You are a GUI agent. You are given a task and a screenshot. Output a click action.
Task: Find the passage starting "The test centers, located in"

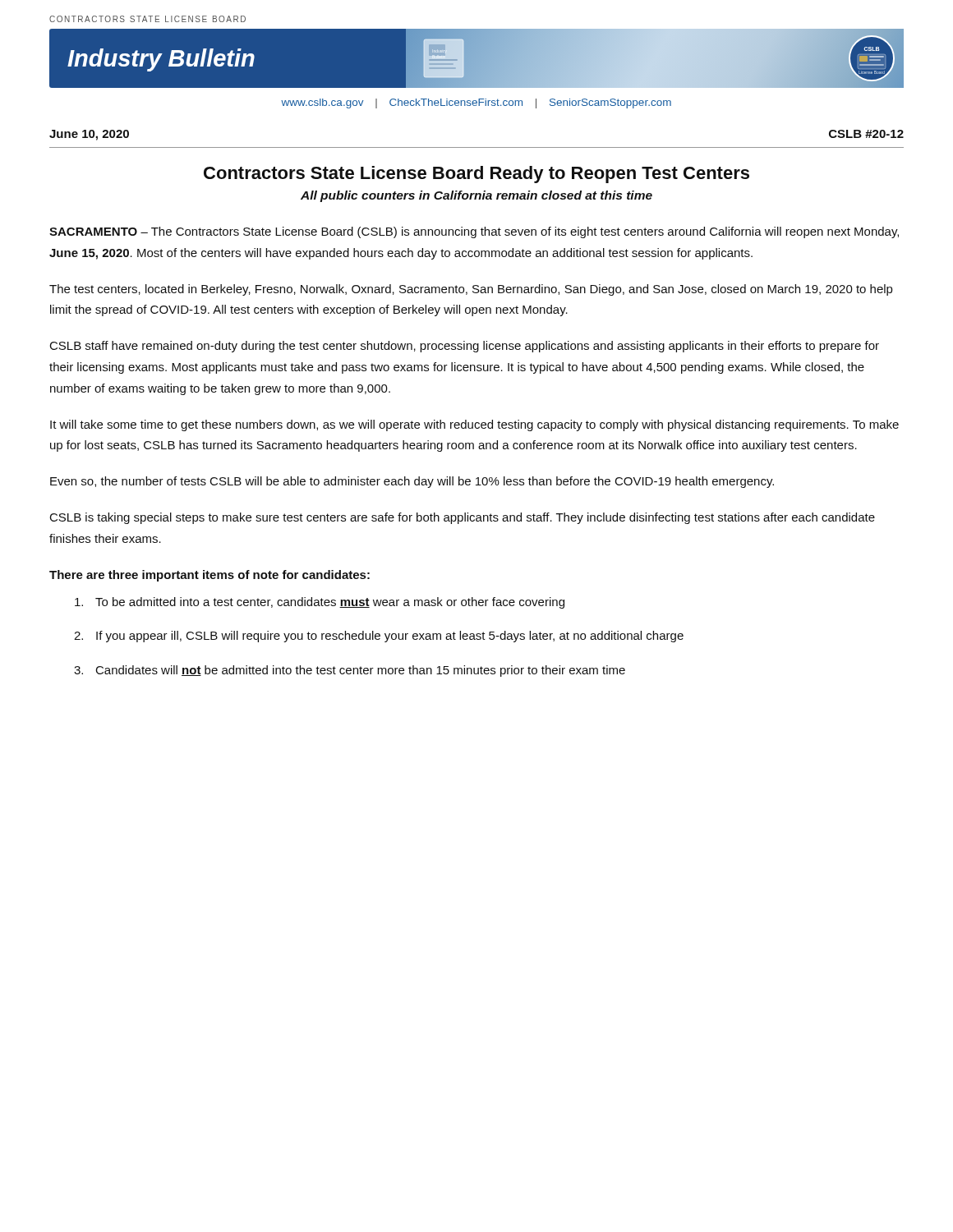(x=471, y=299)
